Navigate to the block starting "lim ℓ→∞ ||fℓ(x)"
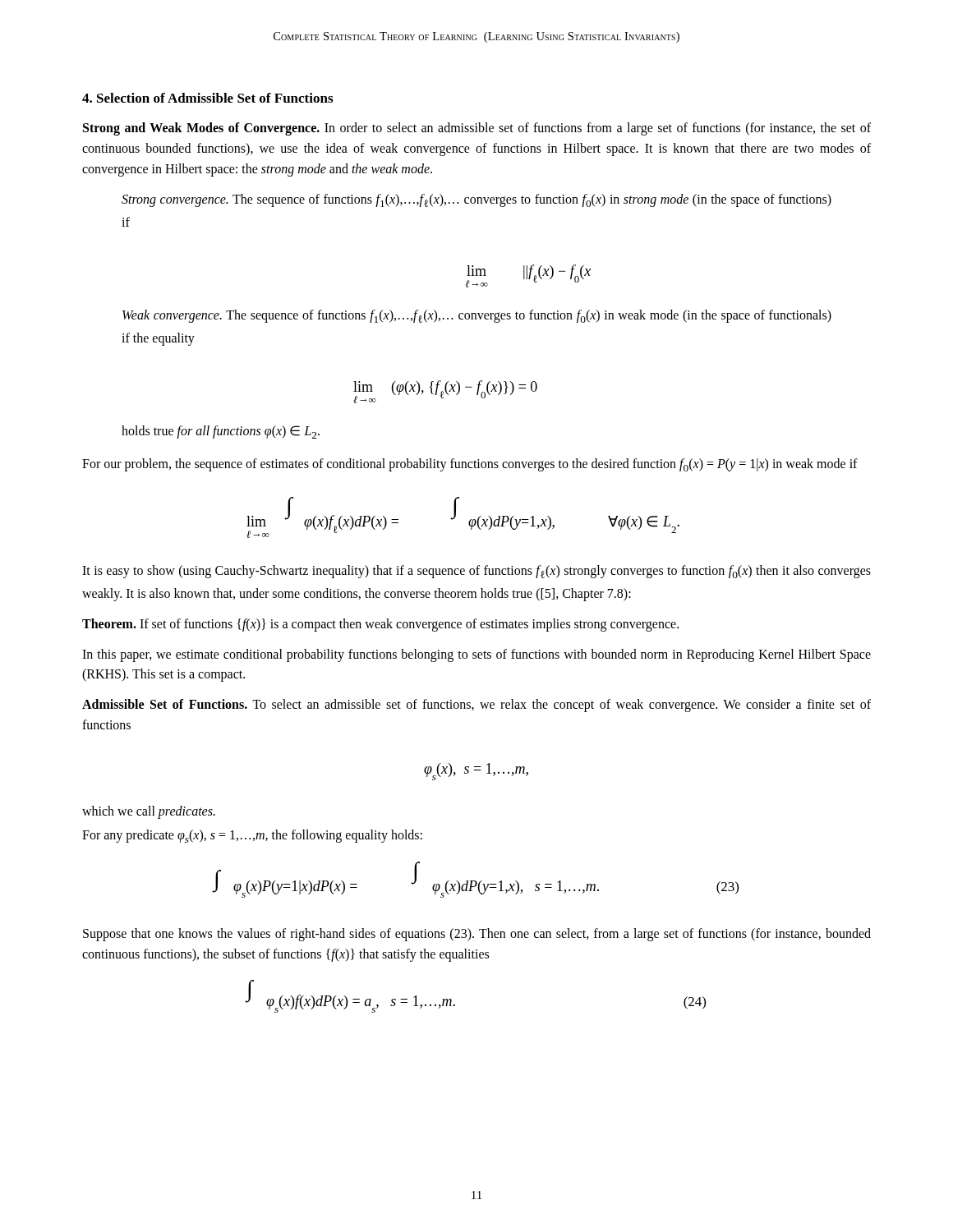 [495, 268]
